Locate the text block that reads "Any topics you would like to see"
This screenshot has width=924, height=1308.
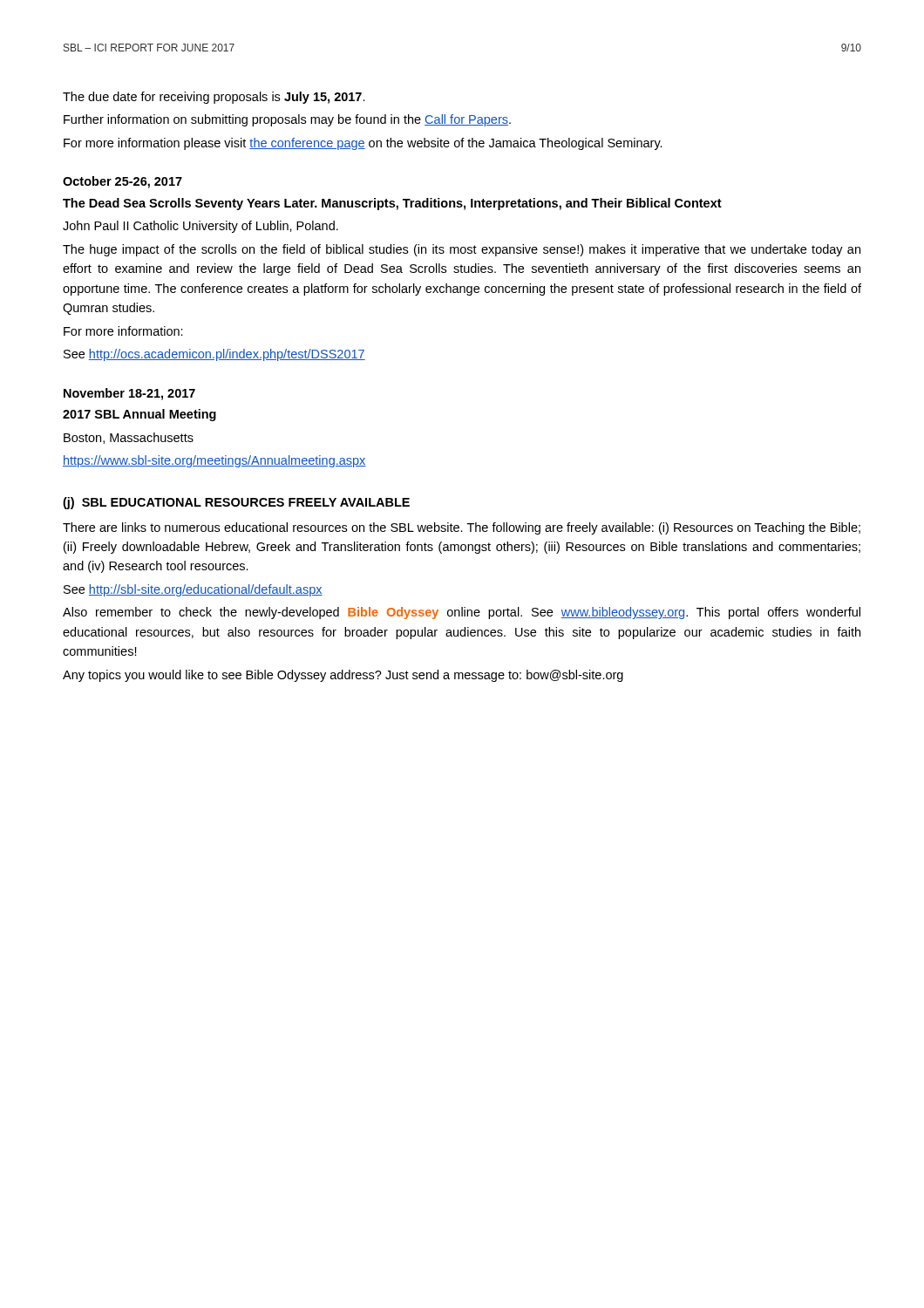coord(343,675)
